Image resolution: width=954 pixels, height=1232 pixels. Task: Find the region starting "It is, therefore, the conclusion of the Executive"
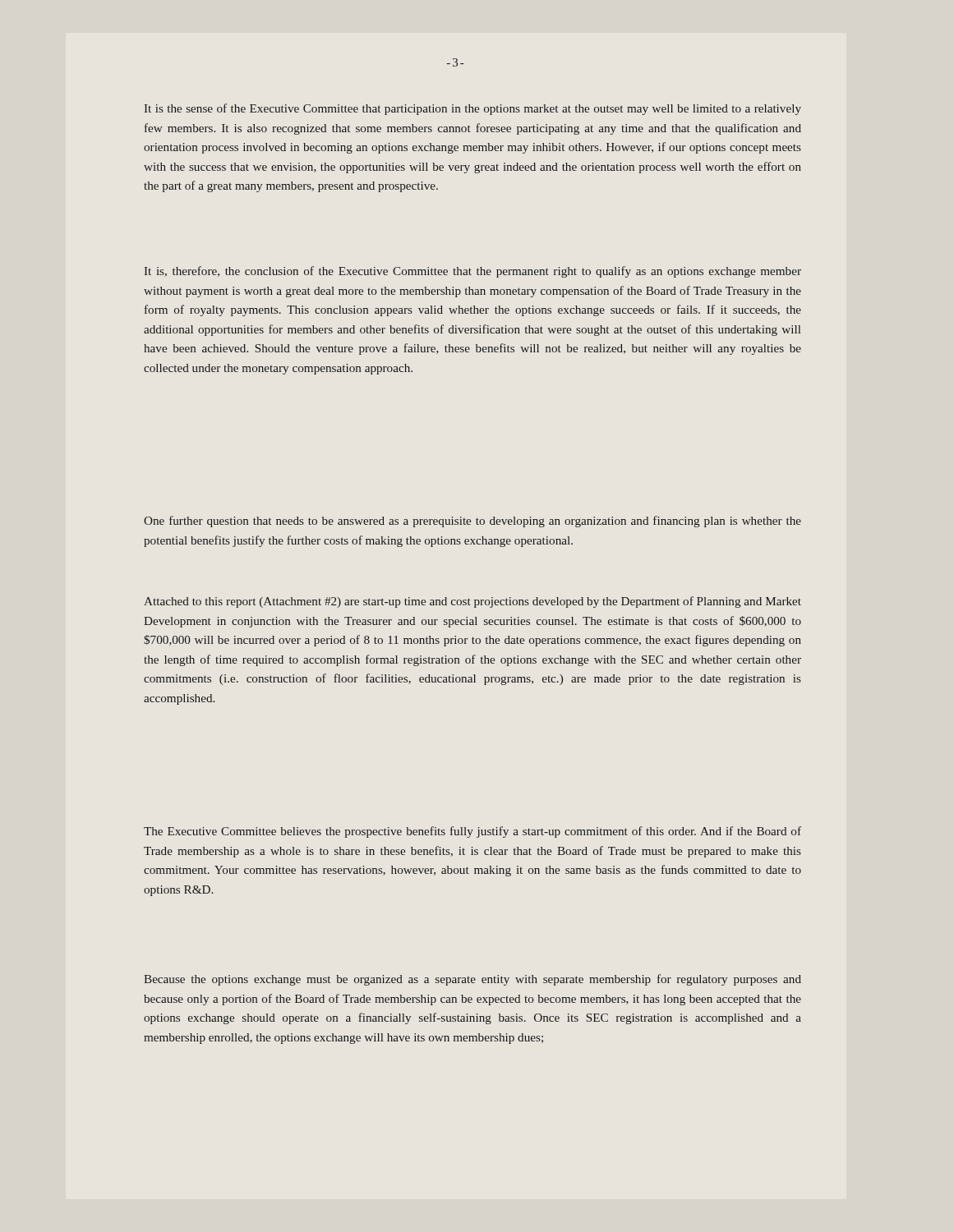point(472,319)
